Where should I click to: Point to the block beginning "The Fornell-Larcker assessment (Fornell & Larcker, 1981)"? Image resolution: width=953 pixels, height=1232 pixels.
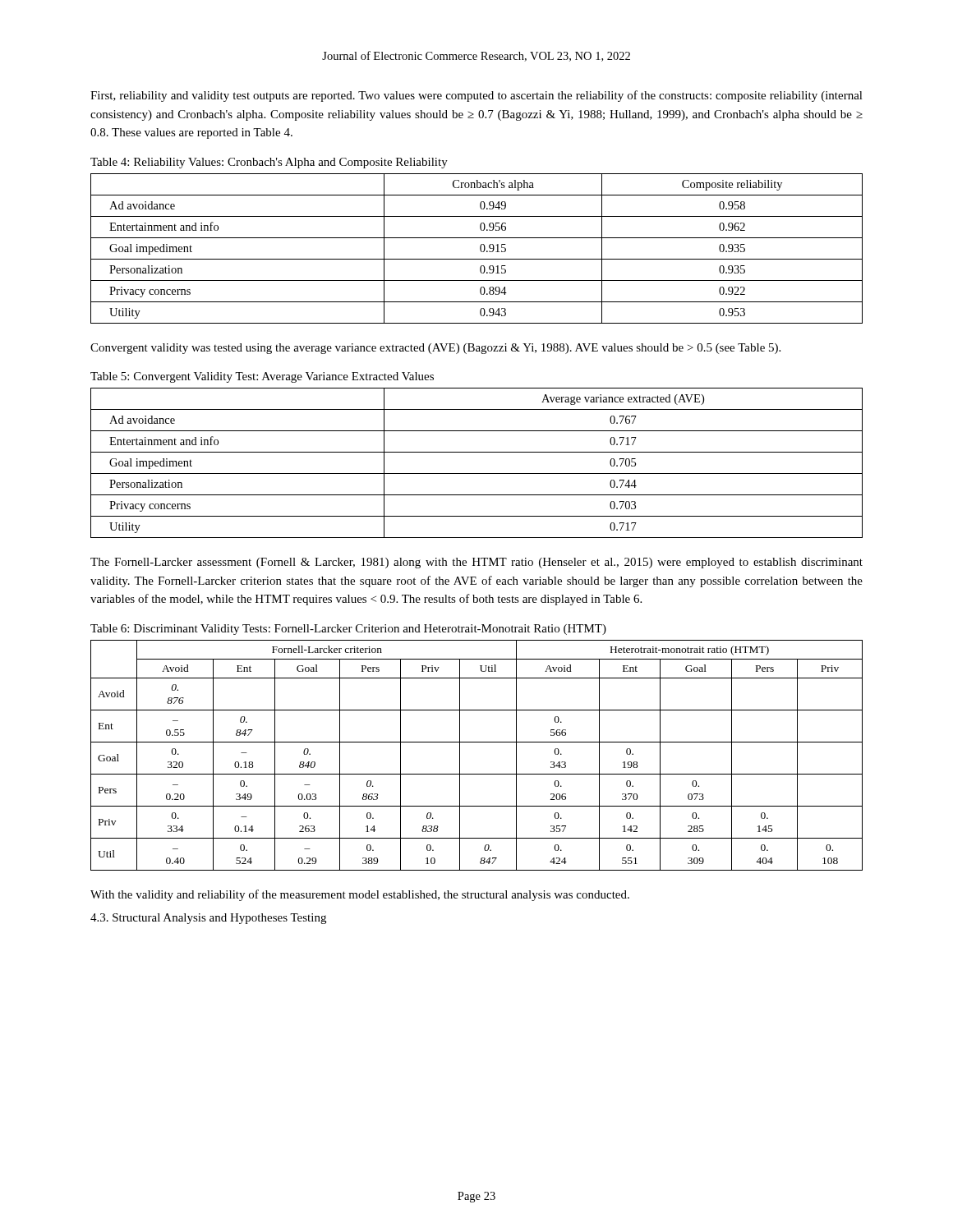coord(476,580)
